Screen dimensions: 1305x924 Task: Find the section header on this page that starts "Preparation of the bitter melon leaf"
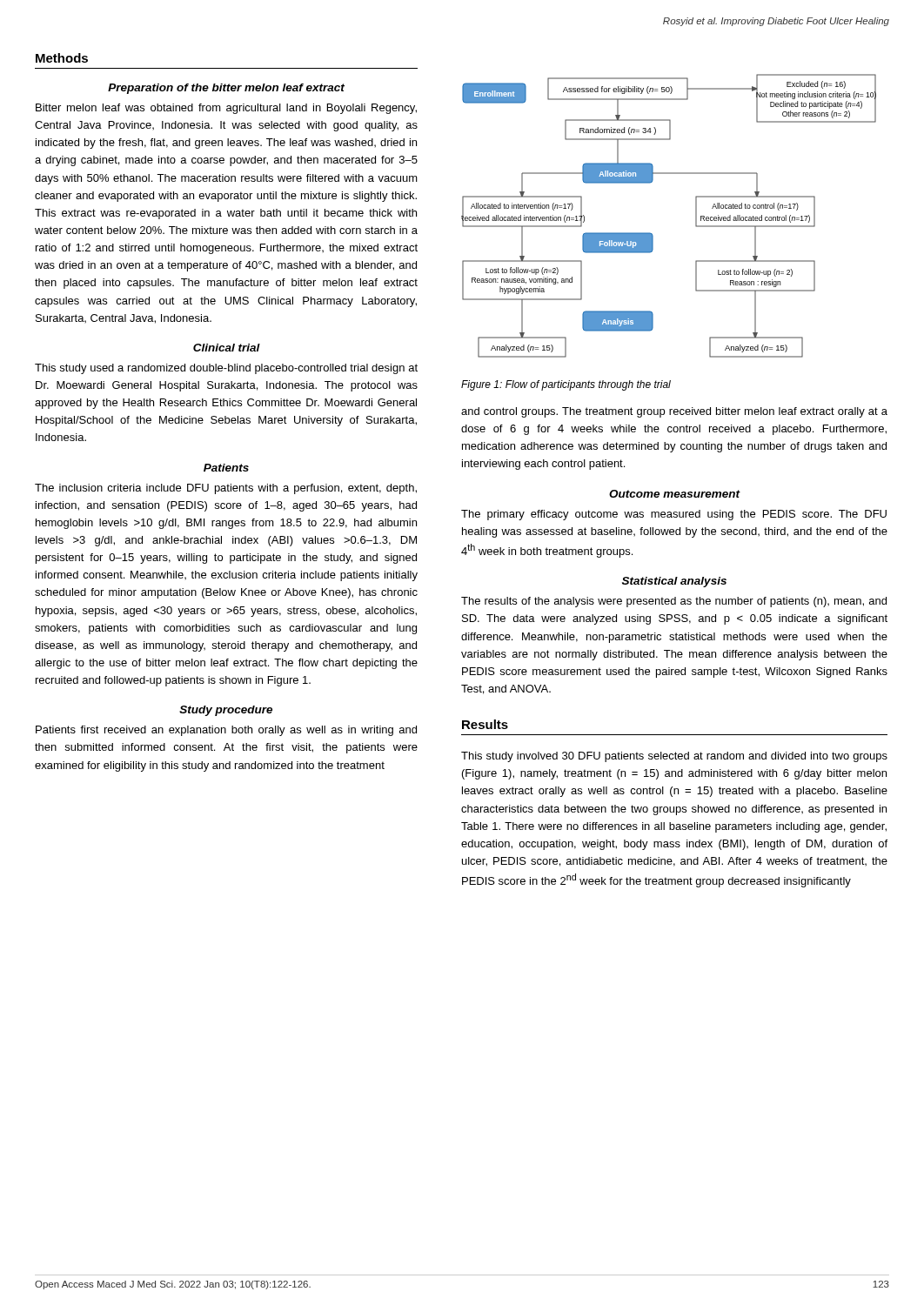[x=226, y=87]
